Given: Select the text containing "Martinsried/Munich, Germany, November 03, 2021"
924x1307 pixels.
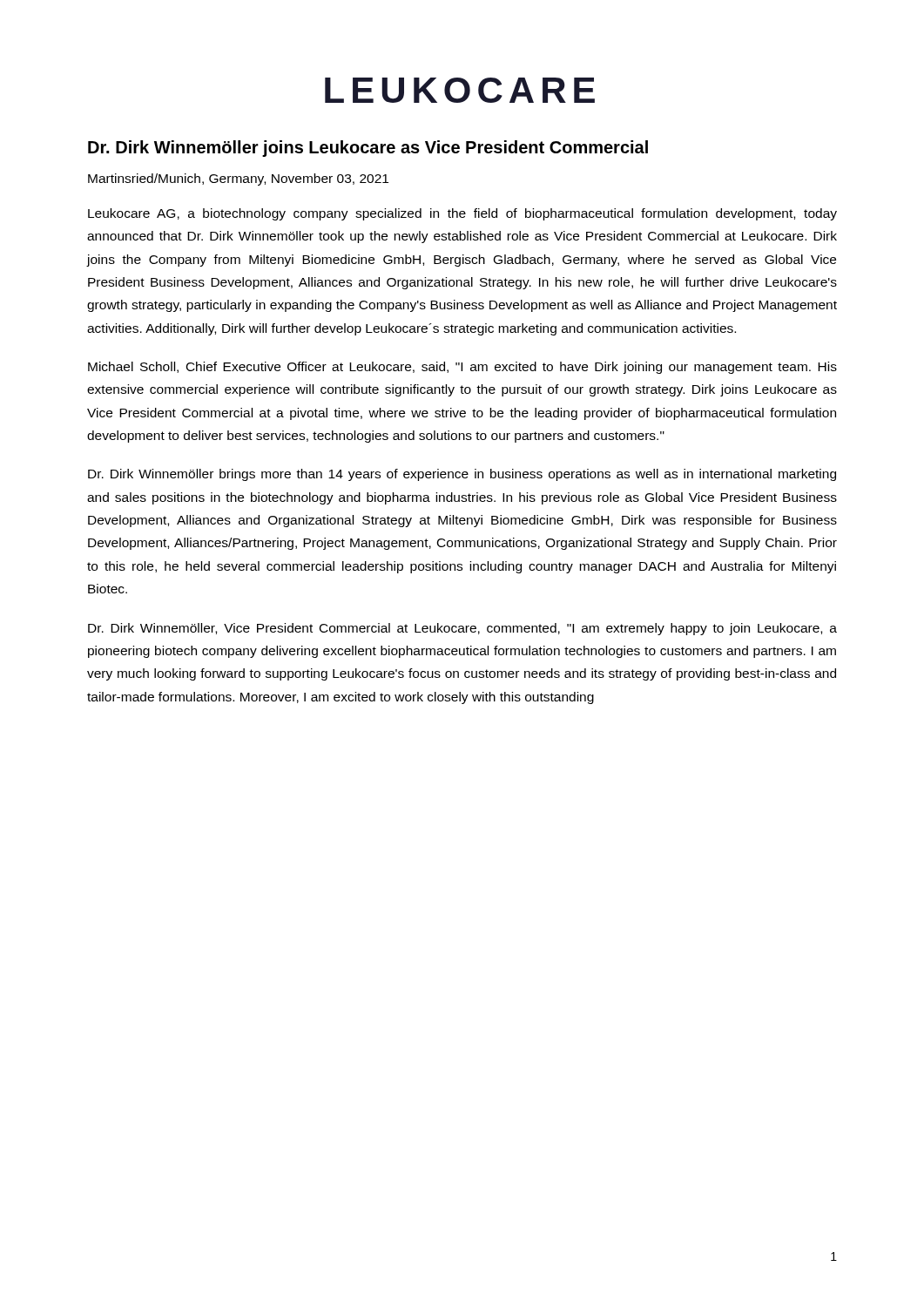Looking at the screenshot, I should point(238,178).
